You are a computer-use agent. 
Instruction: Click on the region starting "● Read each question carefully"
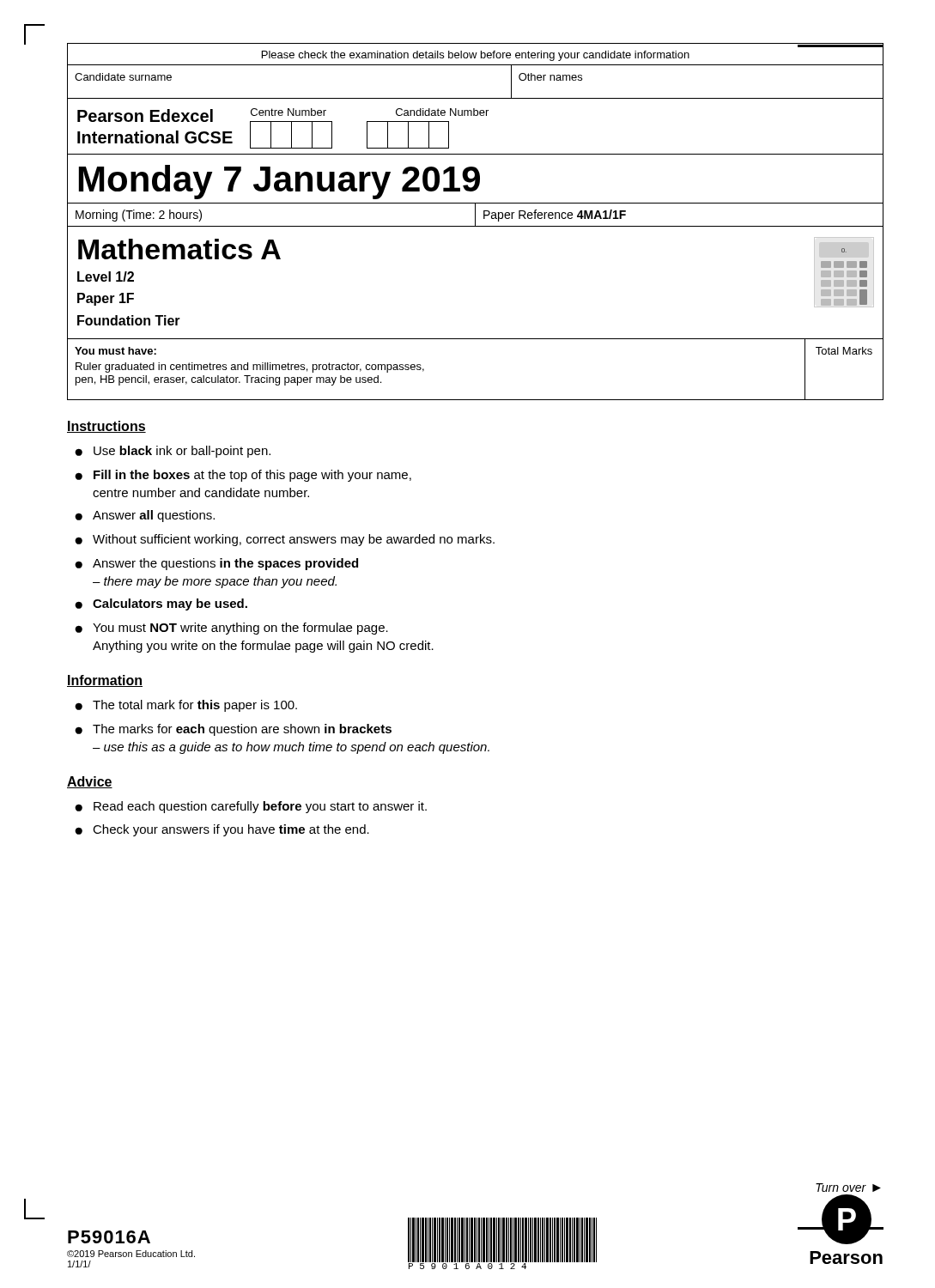[x=251, y=806]
